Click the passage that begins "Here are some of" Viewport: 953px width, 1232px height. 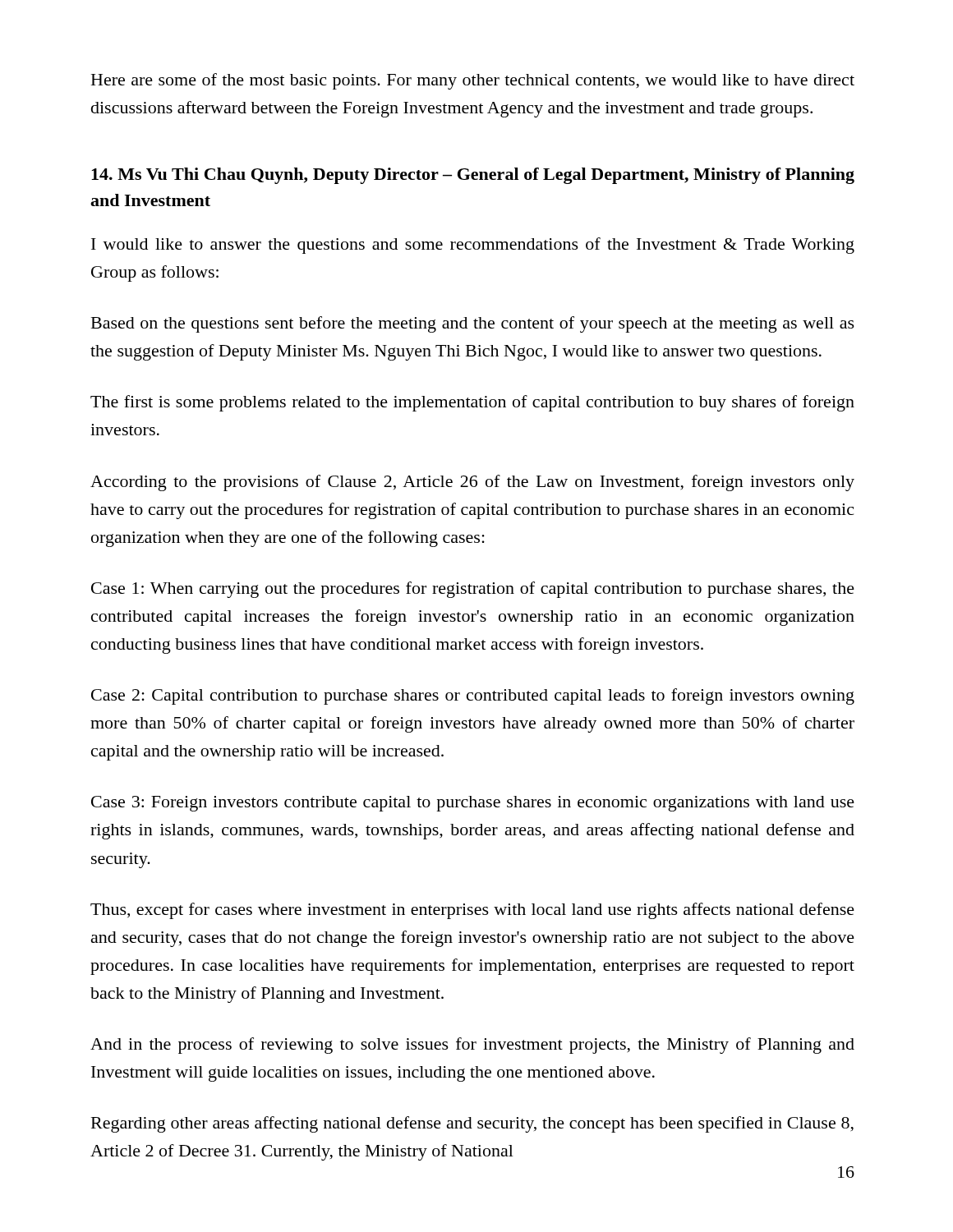click(x=472, y=93)
